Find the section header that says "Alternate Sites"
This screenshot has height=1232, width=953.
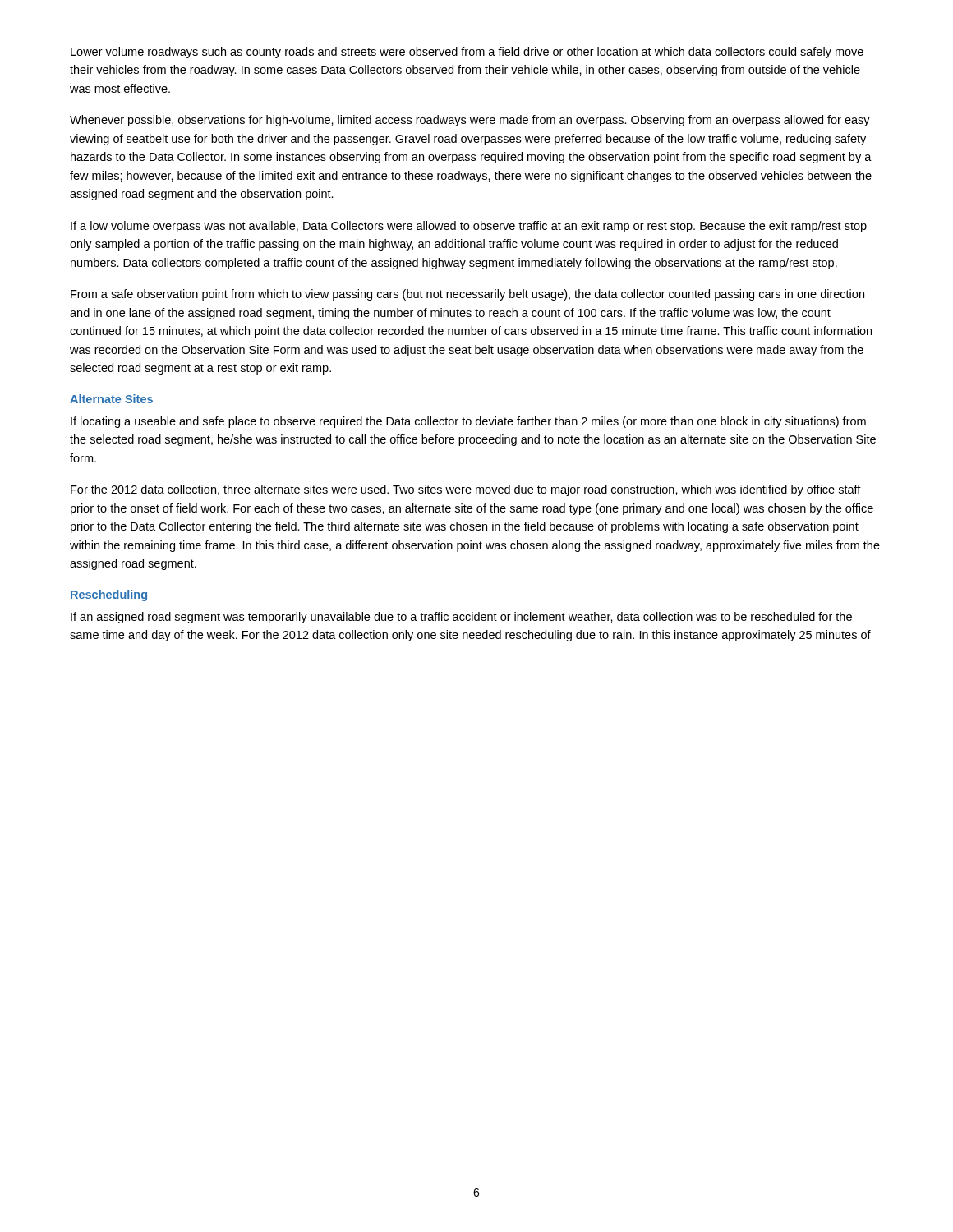tap(112, 399)
